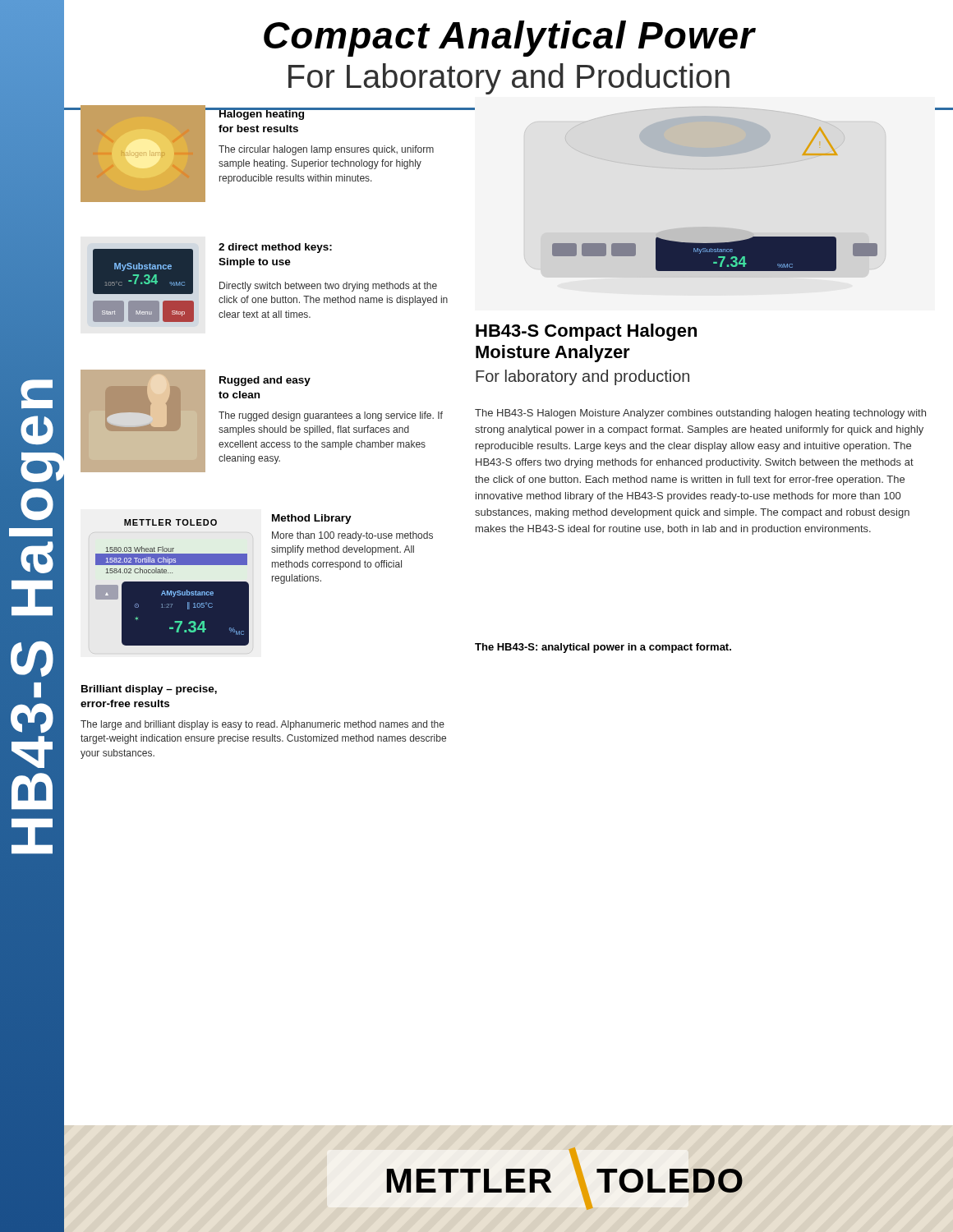
Task: Point to the text block starting "The HB43-S Halogen Moisture Analyzer combines outstanding"
Action: tap(701, 471)
